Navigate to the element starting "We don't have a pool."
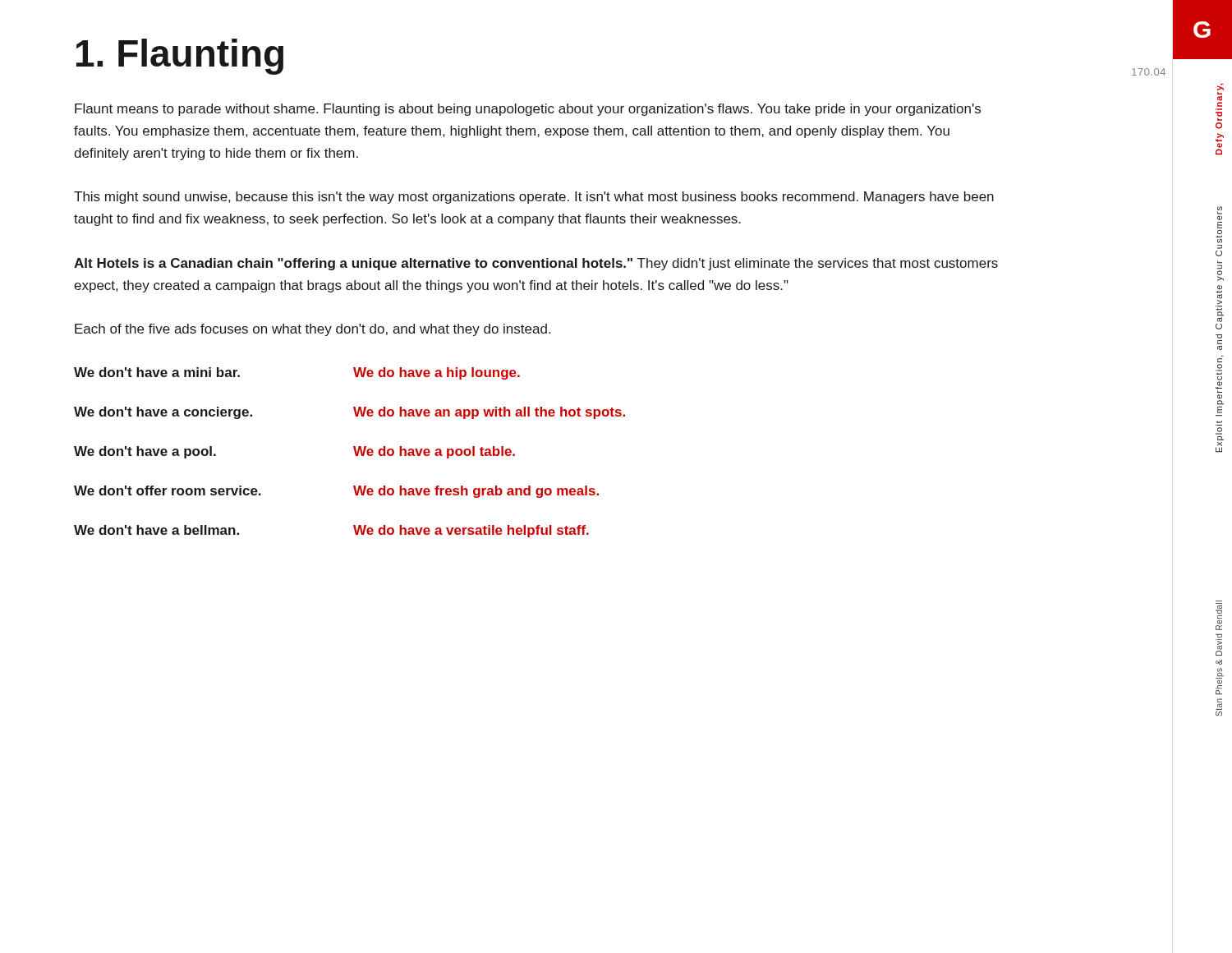The image size is (1232, 953). point(138,452)
